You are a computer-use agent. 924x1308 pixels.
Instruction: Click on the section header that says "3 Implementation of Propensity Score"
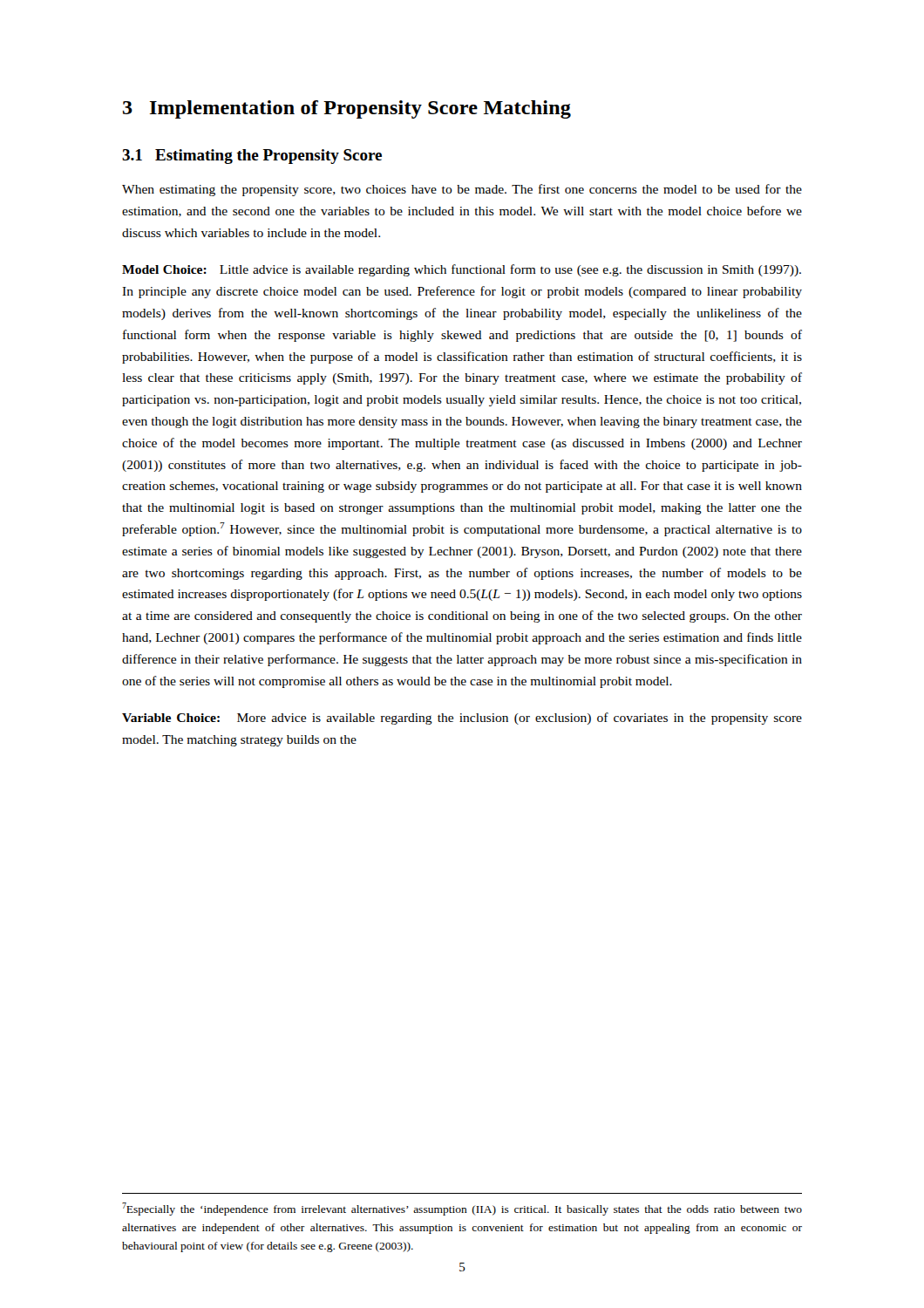(462, 108)
